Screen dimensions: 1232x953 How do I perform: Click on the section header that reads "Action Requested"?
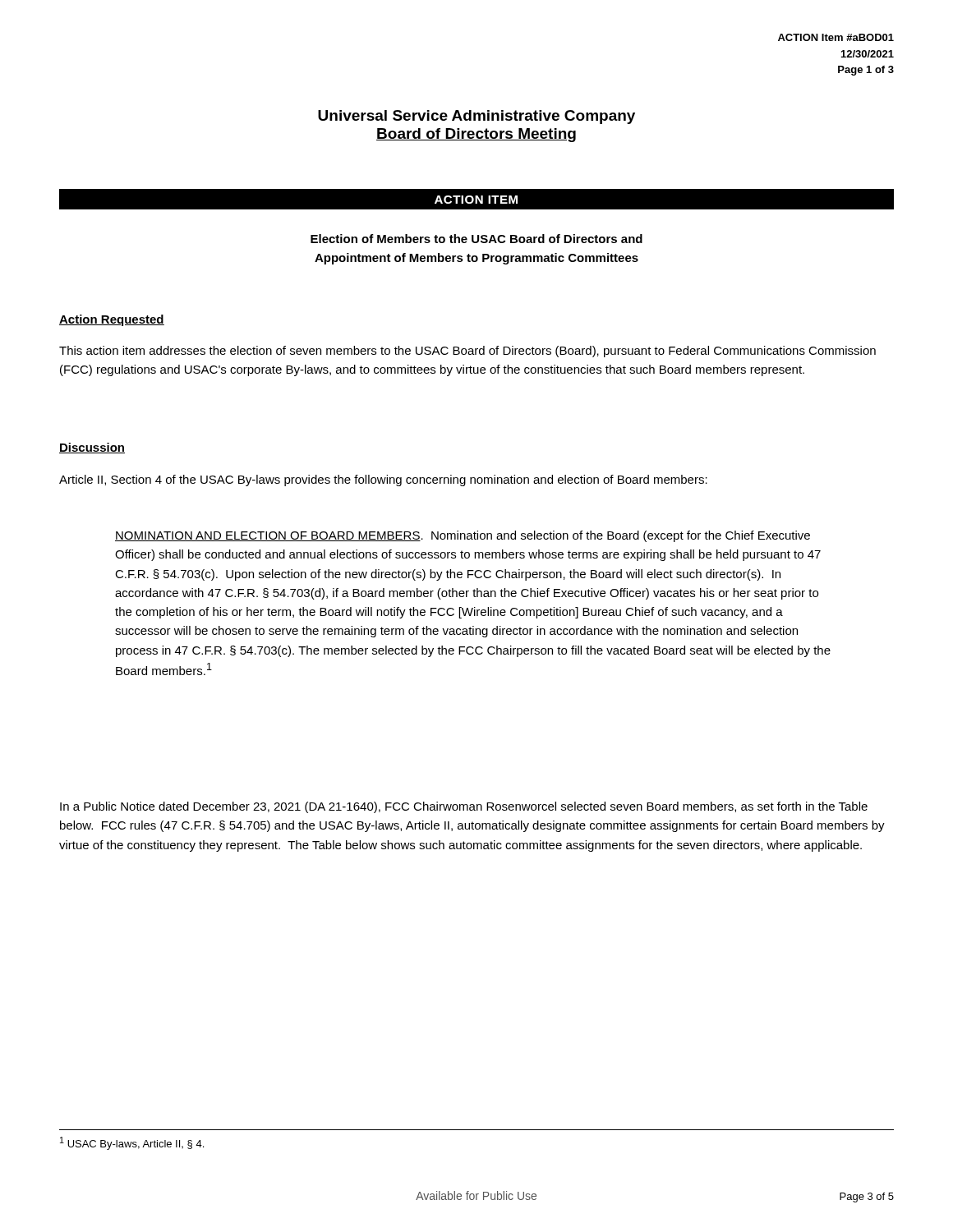[112, 319]
